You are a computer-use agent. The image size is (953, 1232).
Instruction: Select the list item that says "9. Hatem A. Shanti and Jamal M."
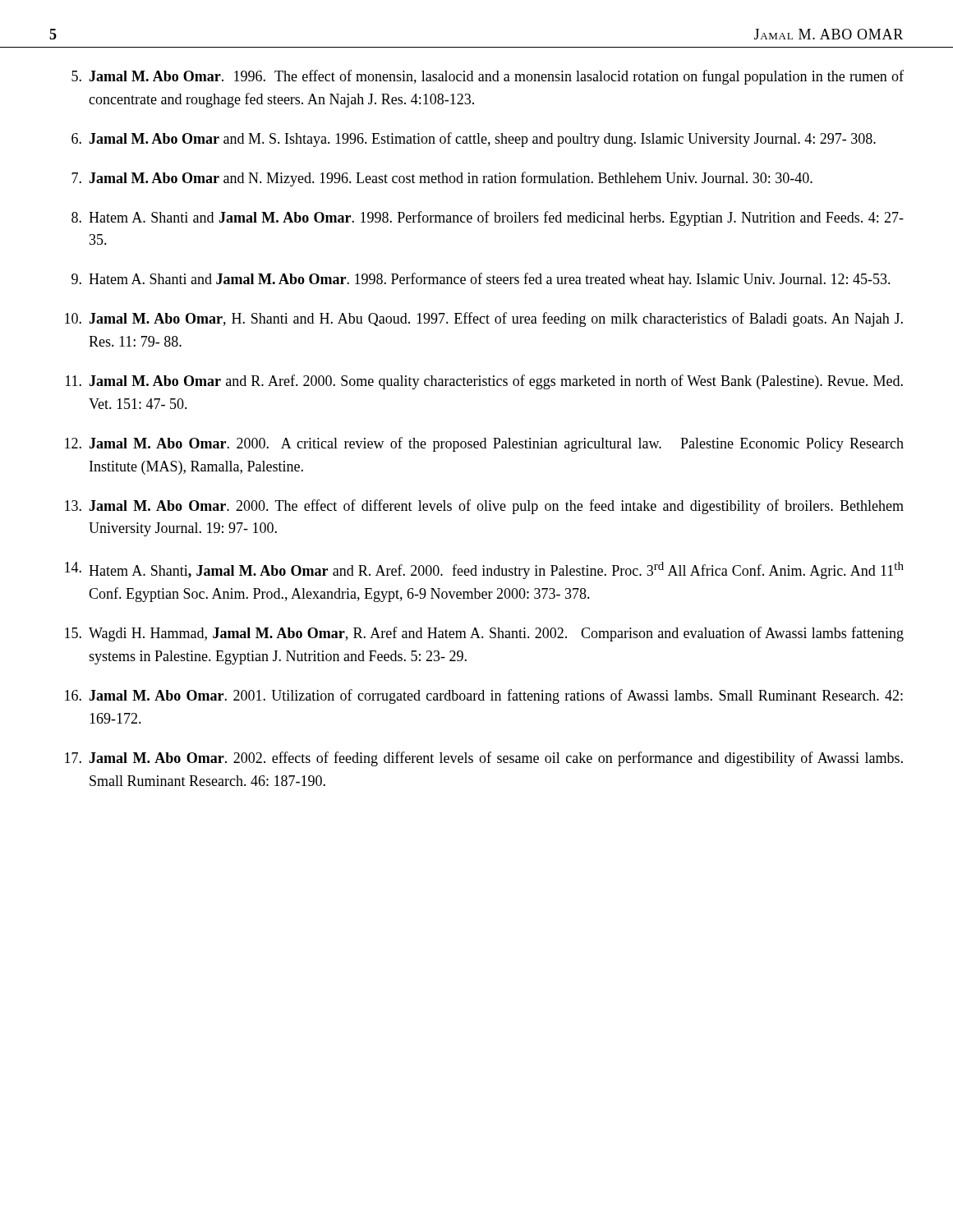point(476,280)
